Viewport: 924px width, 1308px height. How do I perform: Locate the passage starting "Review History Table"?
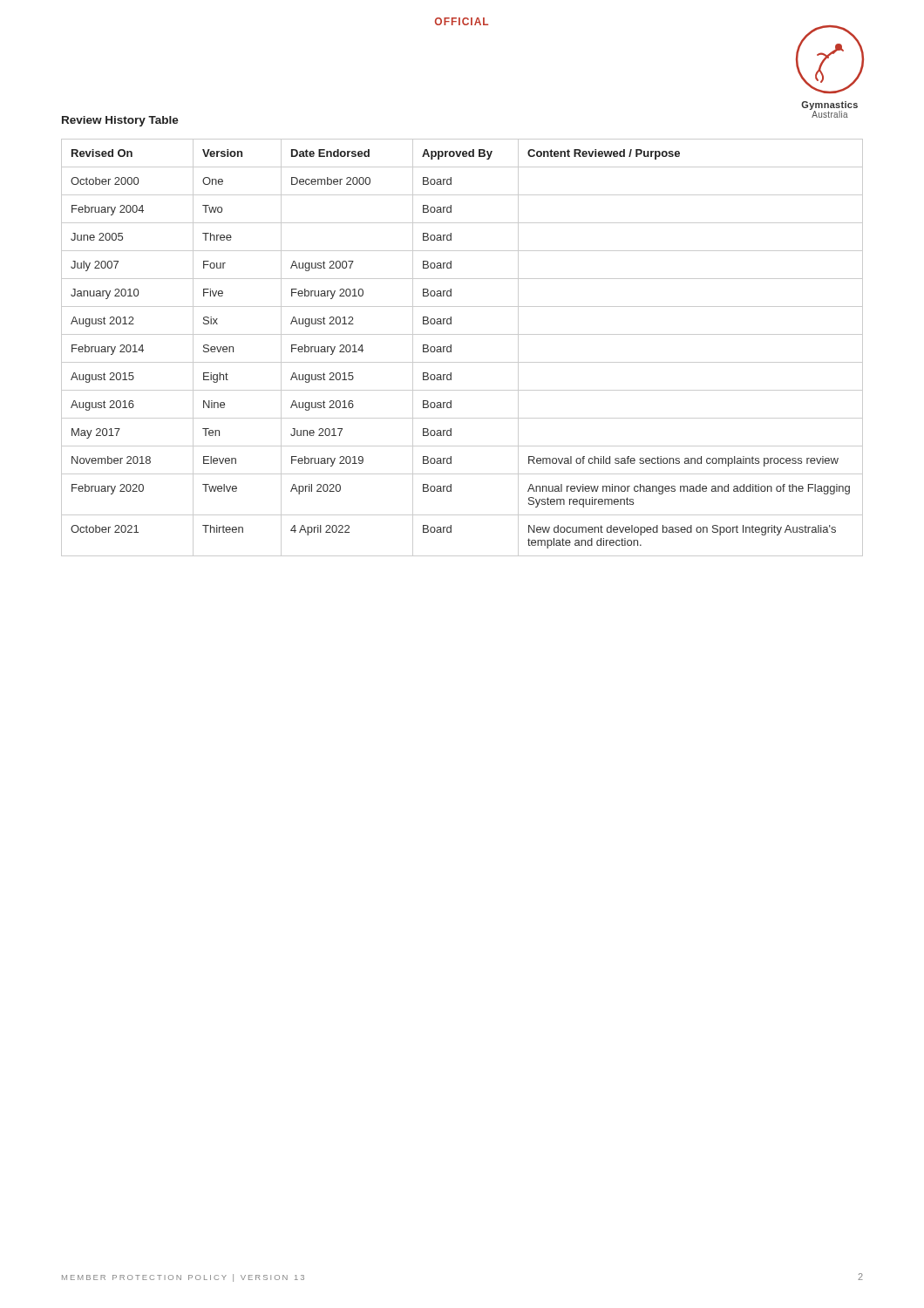[x=120, y=120]
